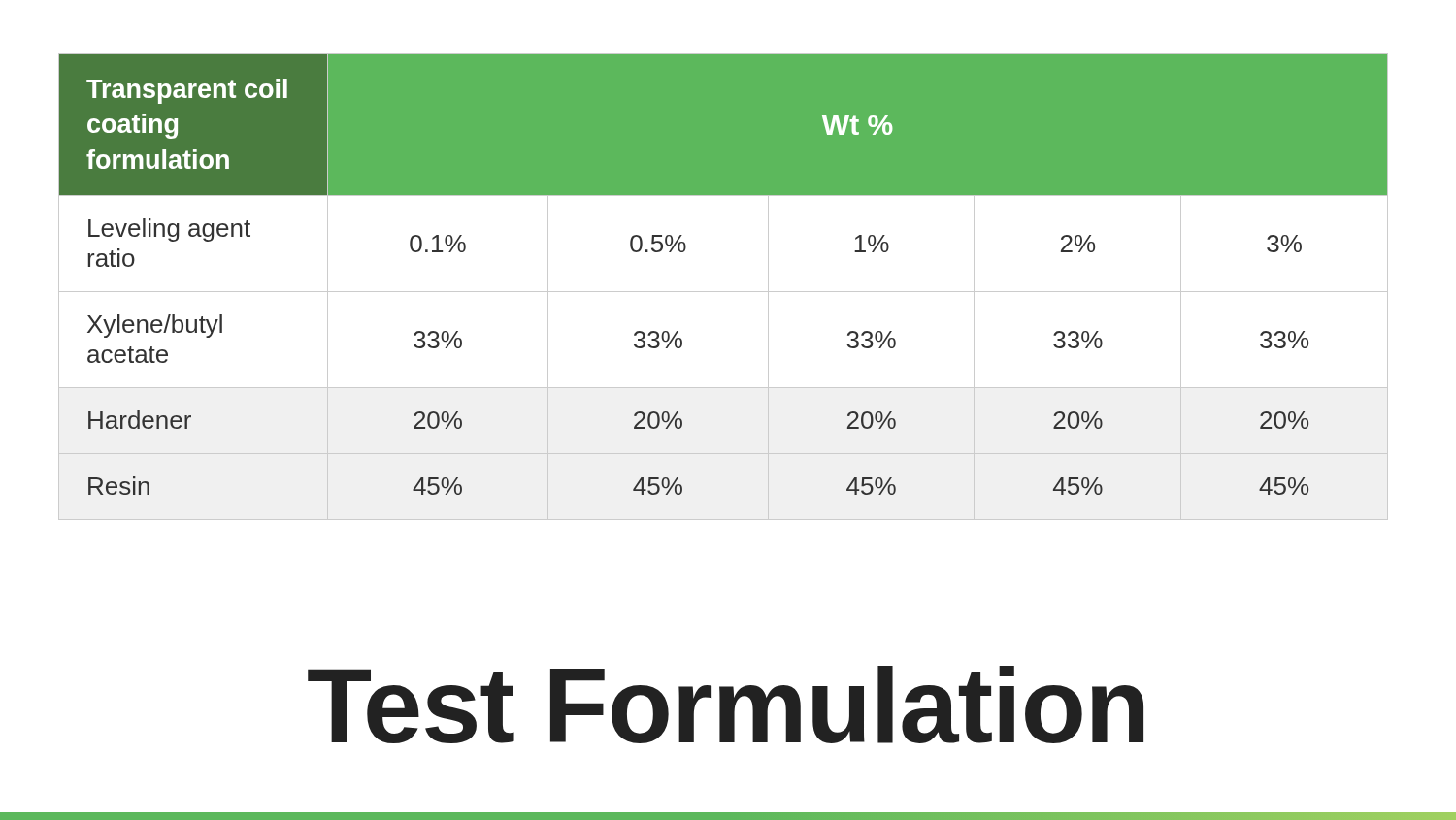Click the table
Screen dimensions: 820x1456
click(x=723, y=287)
